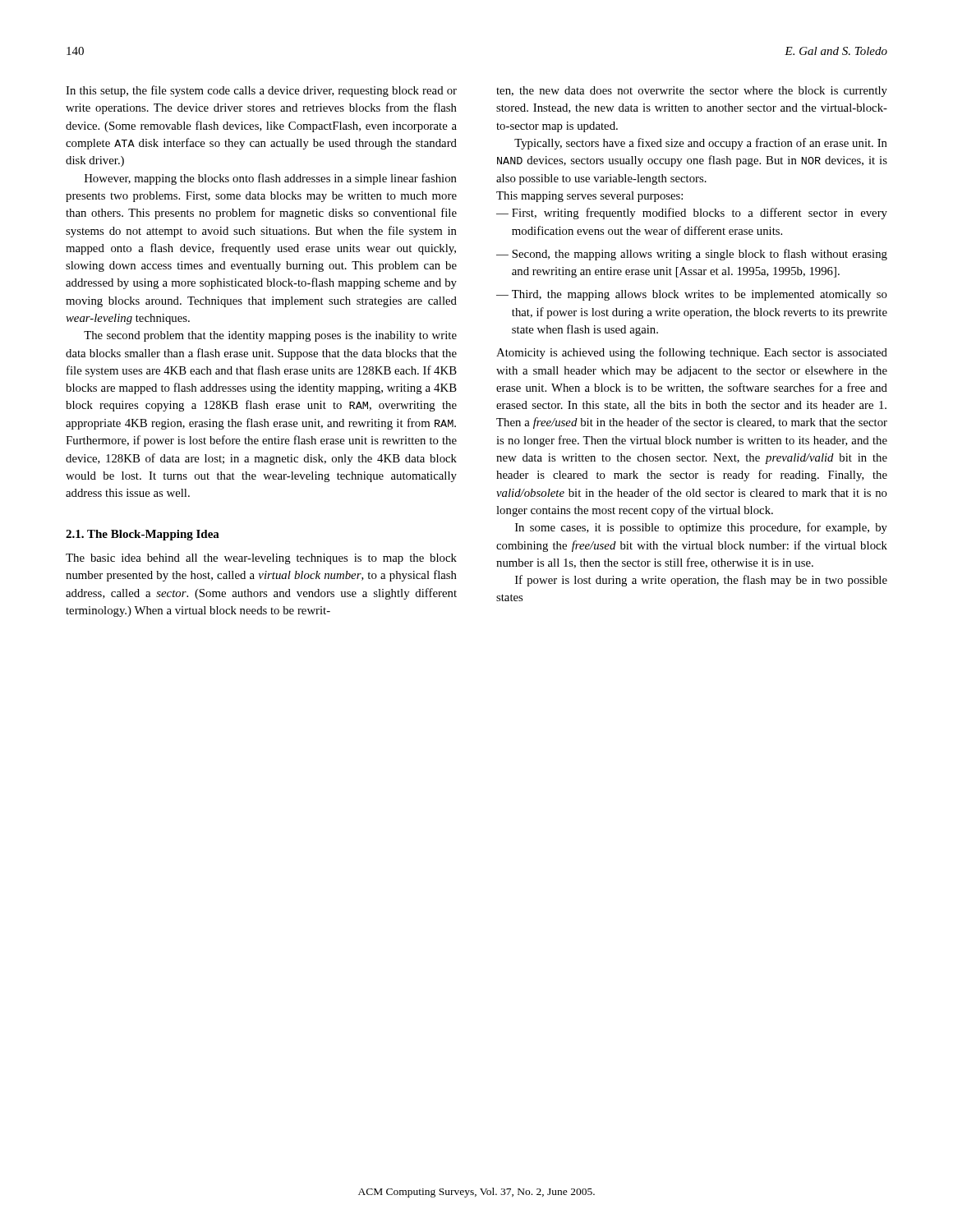This screenshot has height=1232, width=953.
Task: Locate the region starting "— First, writing frequently modified"
Action: pos(692,222)
